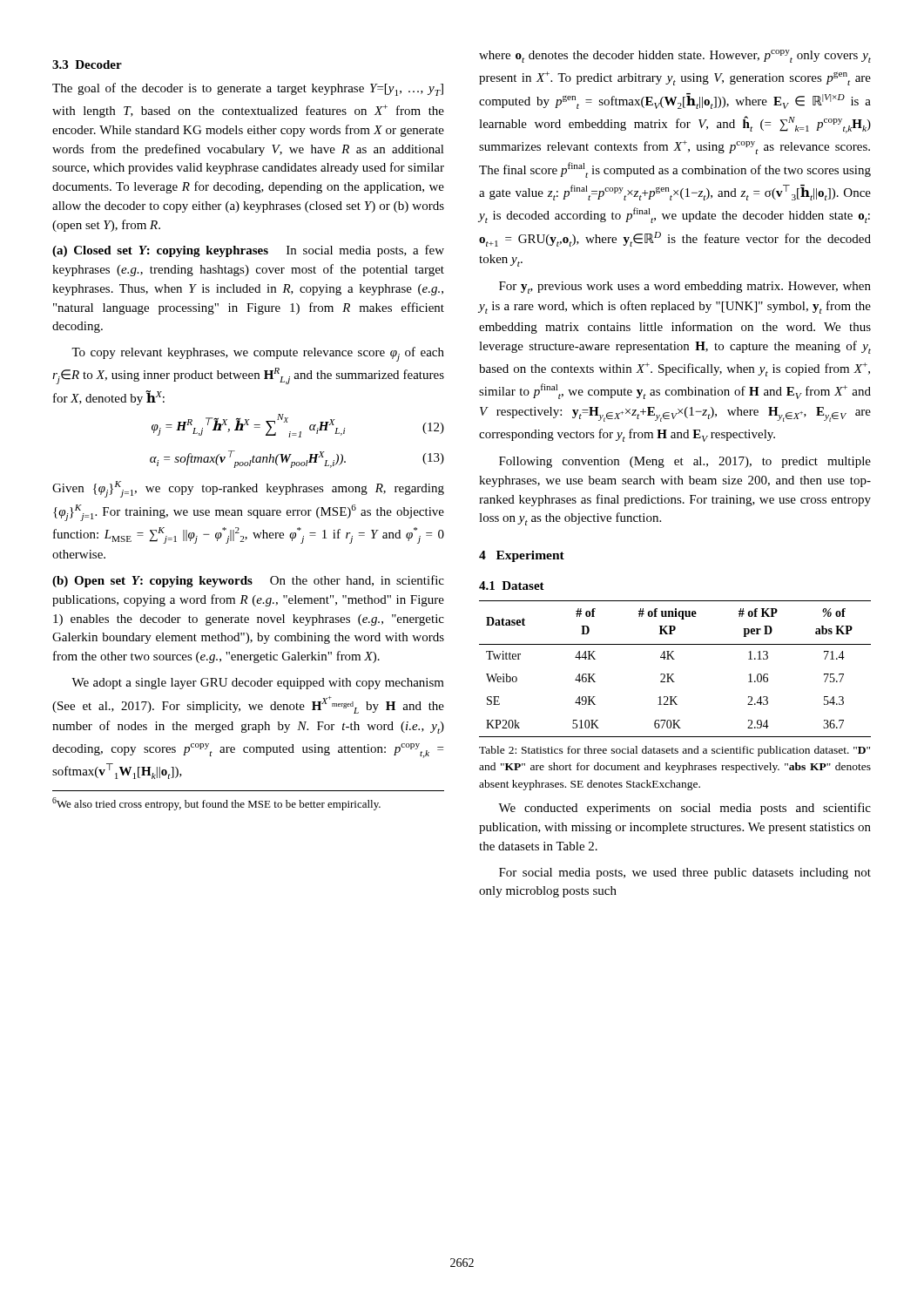Select the element starting "6We also tried"
The height and width of the screenshot is (1307, 924).
point(248,801)
